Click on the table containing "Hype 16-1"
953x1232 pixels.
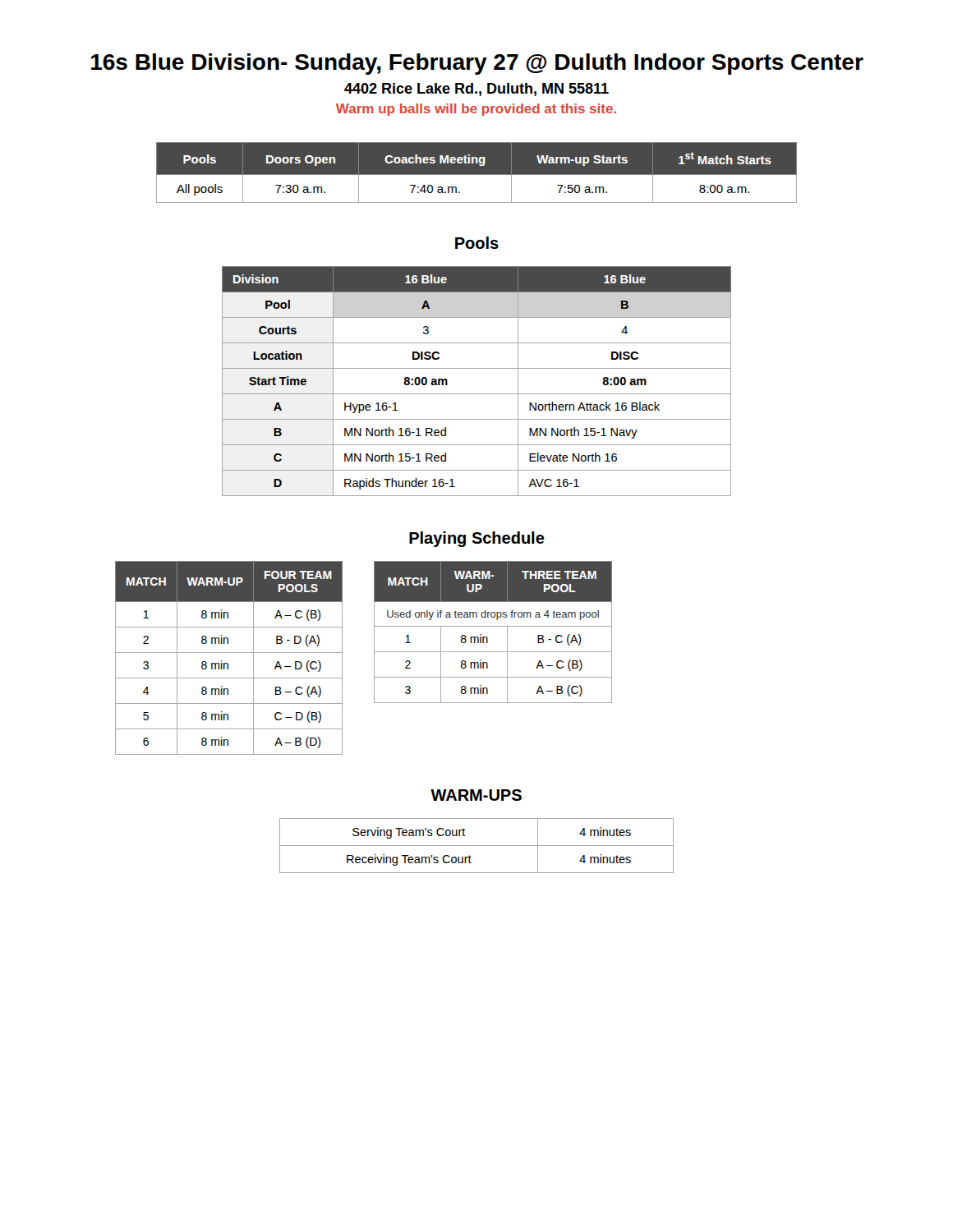pyautogui.click(x=476, y=381)
